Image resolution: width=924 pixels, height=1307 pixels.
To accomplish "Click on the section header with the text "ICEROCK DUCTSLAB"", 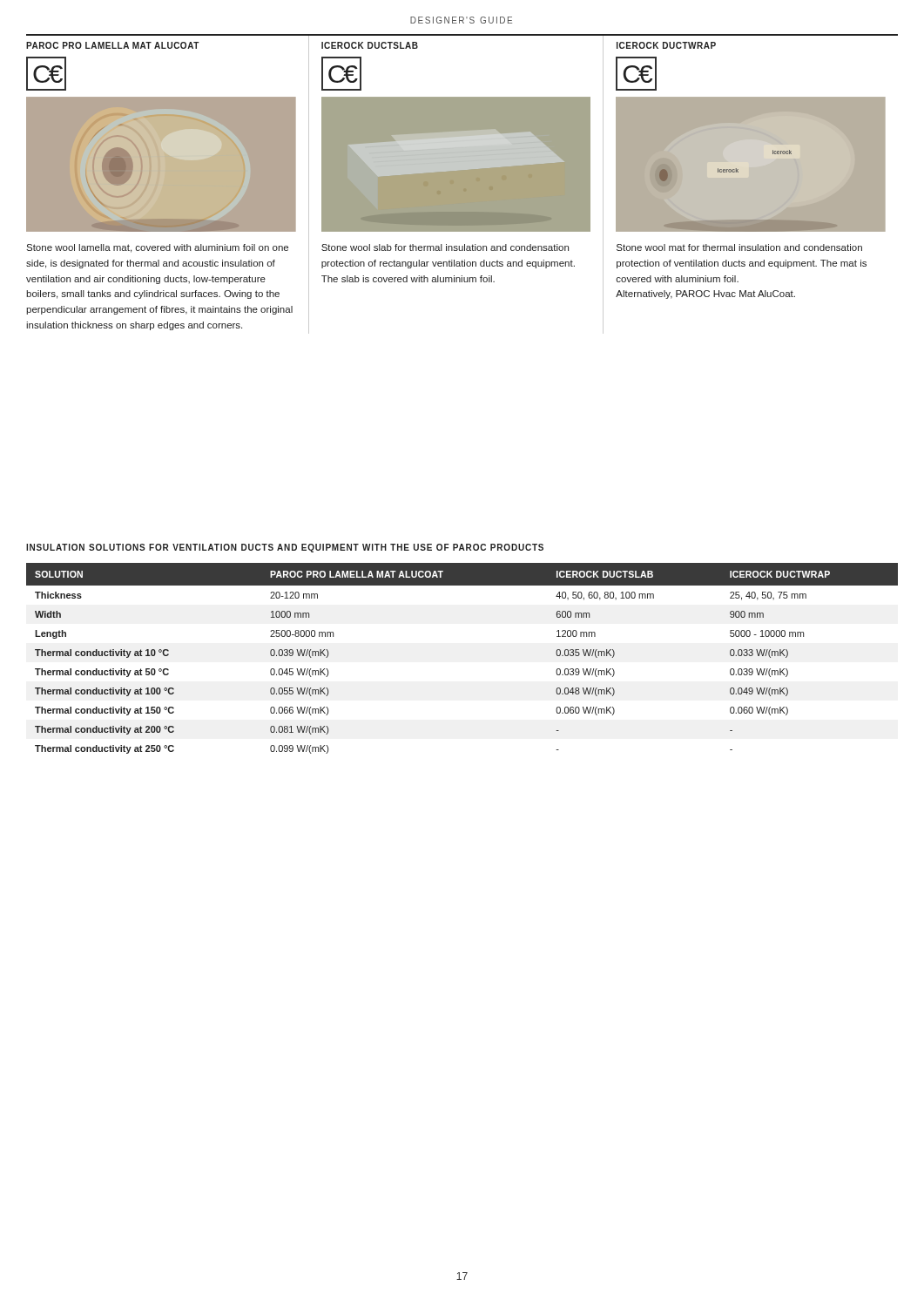I will (370, 46).
